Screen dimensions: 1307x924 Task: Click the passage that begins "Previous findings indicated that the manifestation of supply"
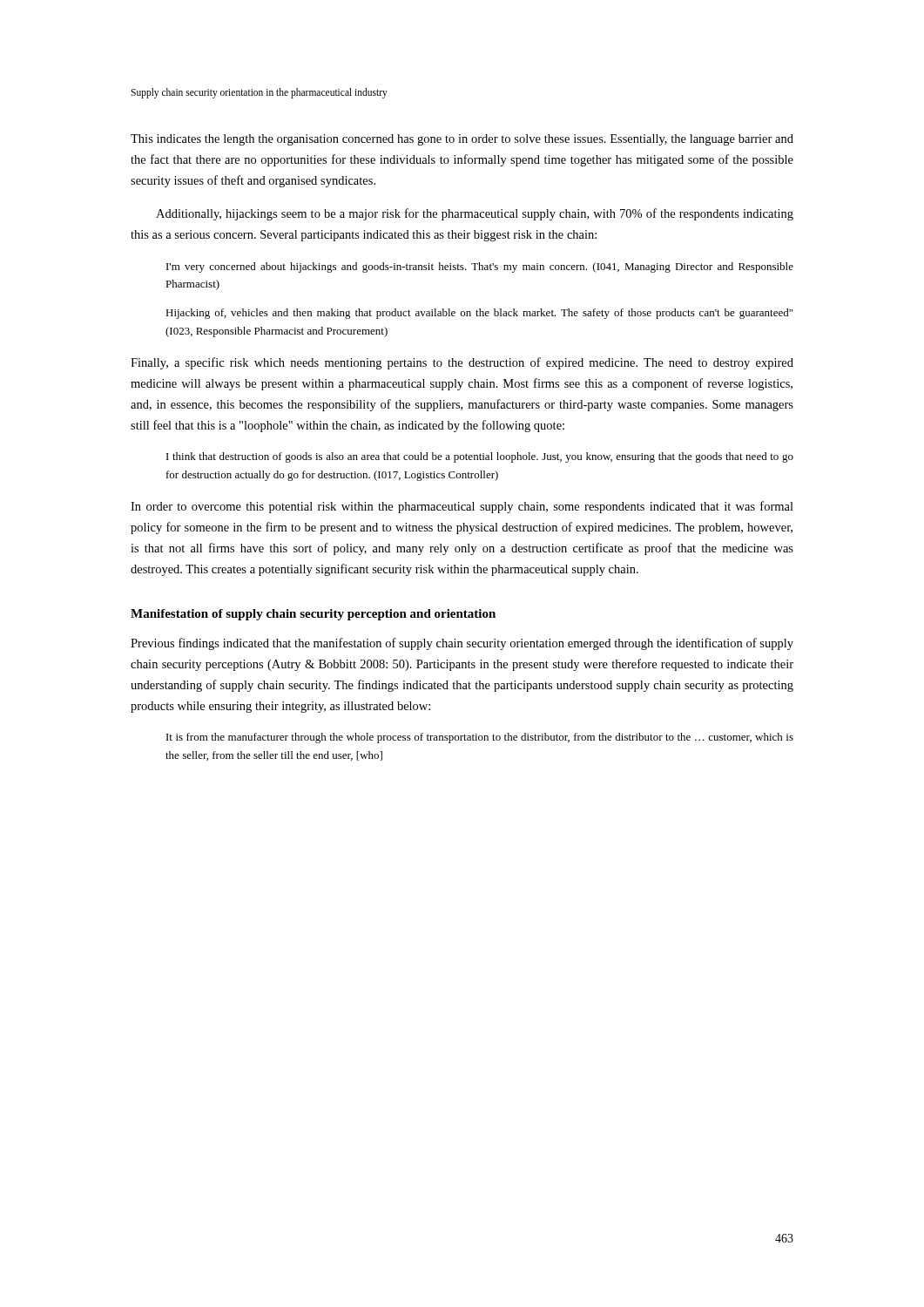click(x=462, y=674)
